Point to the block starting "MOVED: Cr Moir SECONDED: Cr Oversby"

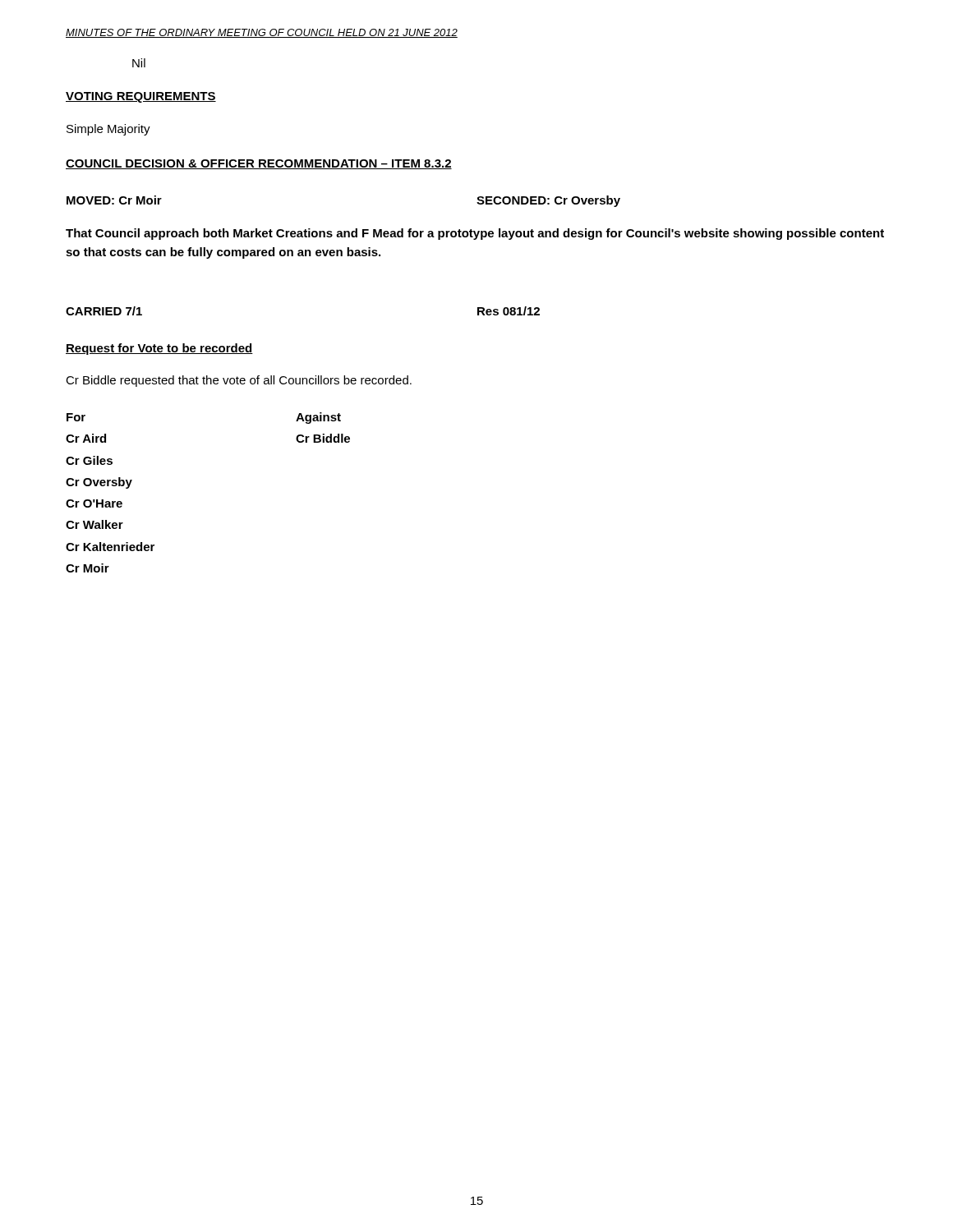click(476, 200)
